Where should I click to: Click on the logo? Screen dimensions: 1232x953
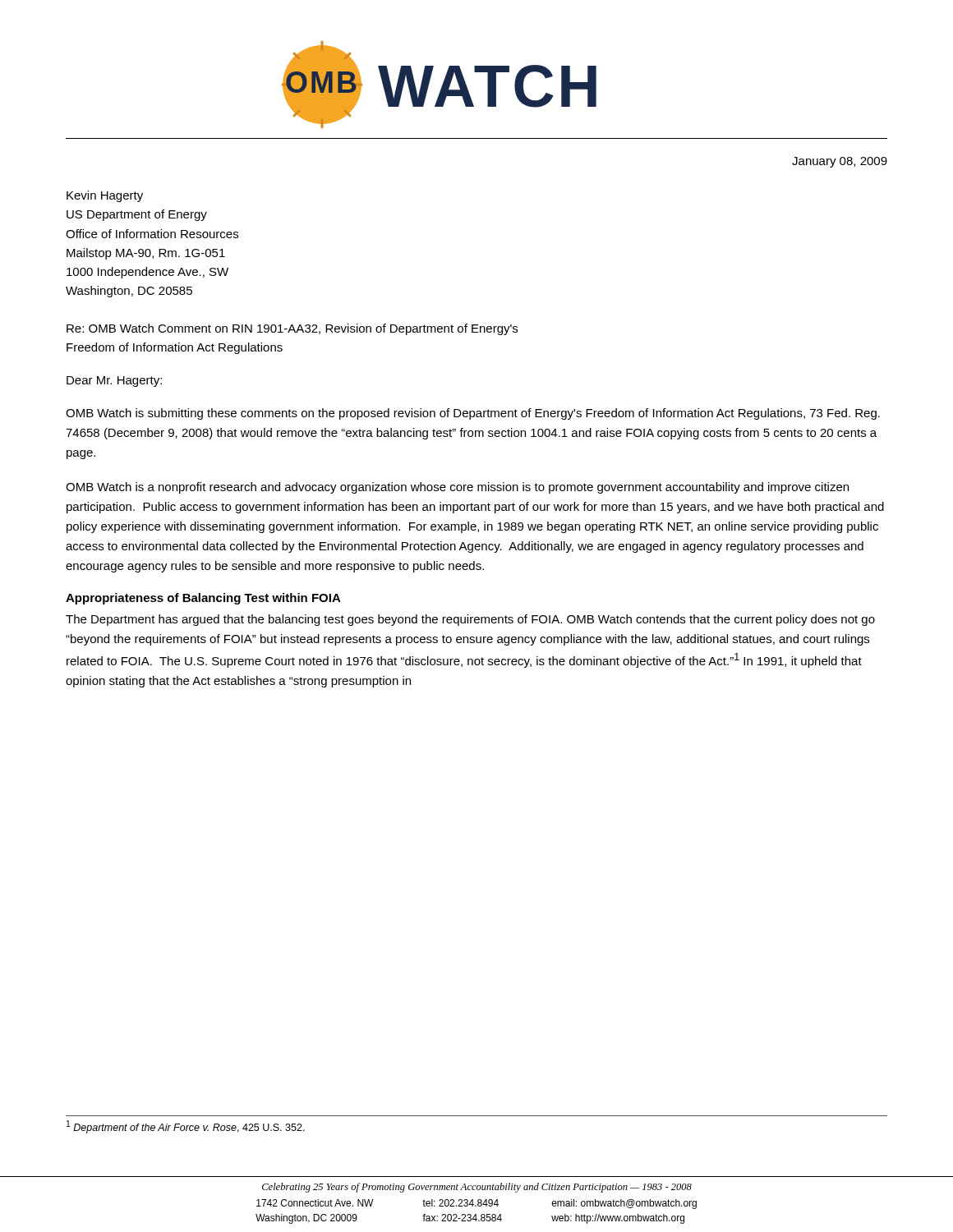476,77
